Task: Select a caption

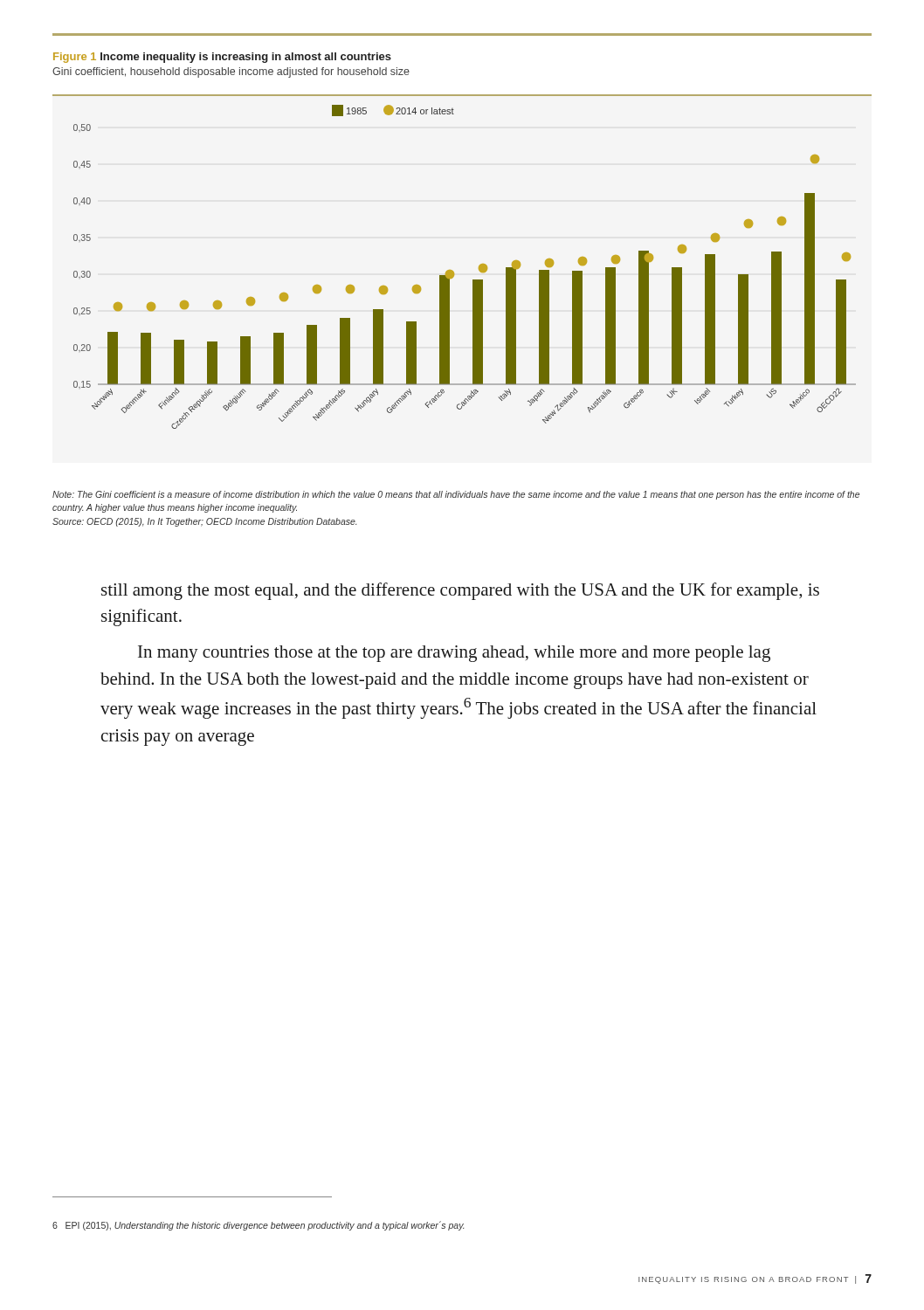Action: [x=462, y=64]
